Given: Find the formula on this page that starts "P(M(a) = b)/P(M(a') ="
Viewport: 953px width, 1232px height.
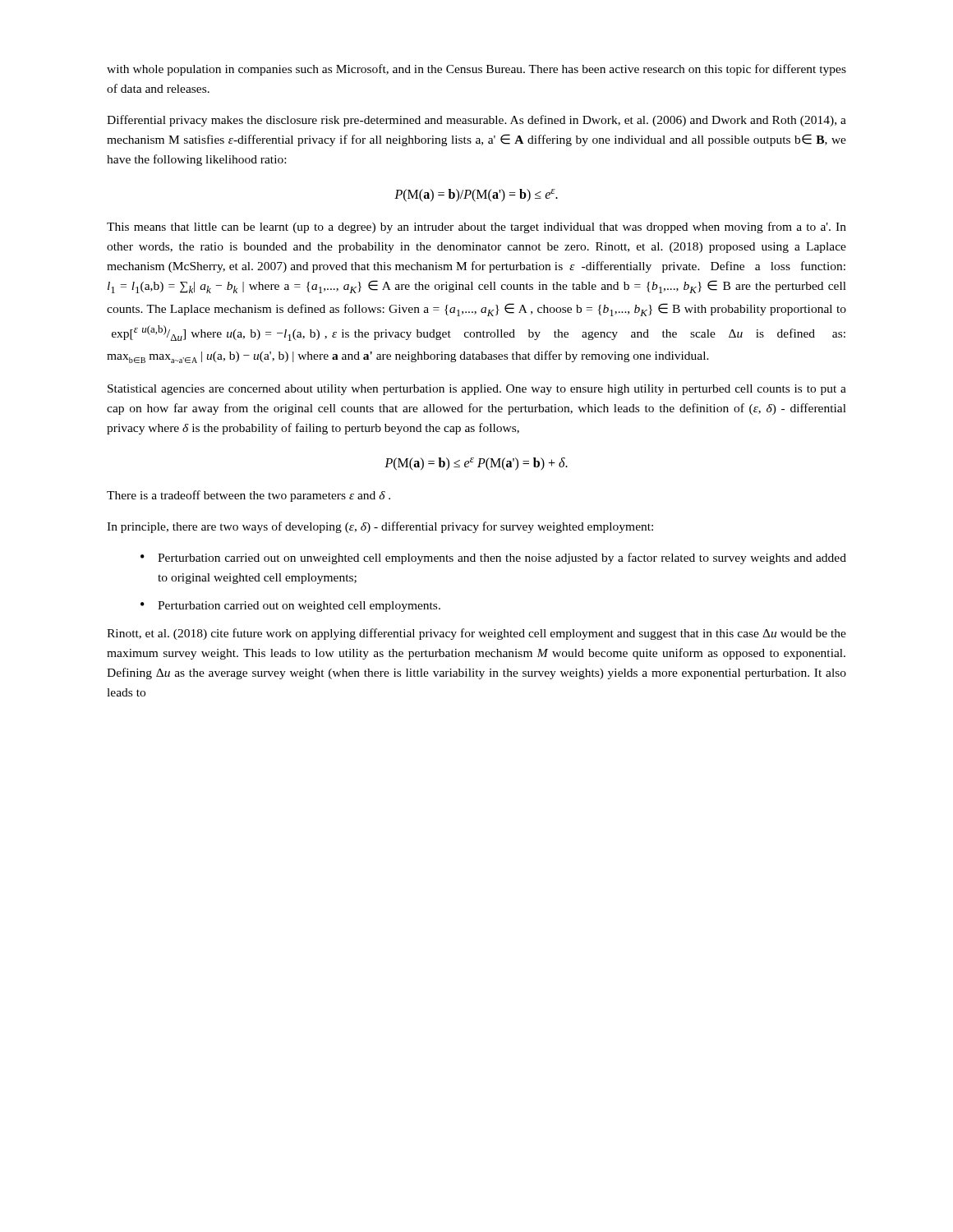Looking at the screenshot, I should tap(476, 193).
